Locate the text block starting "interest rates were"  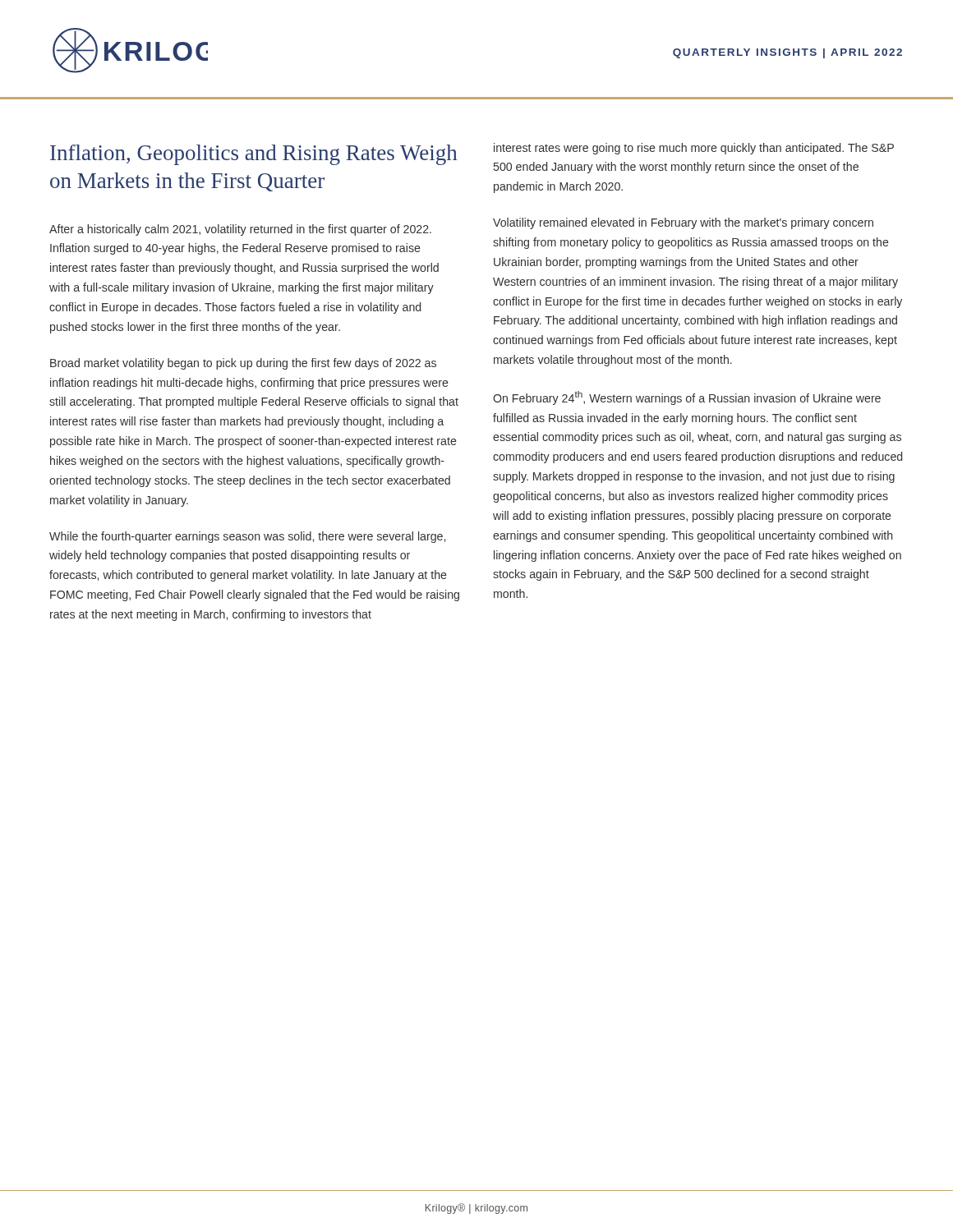pyautogui.click(x=694, y=167)
